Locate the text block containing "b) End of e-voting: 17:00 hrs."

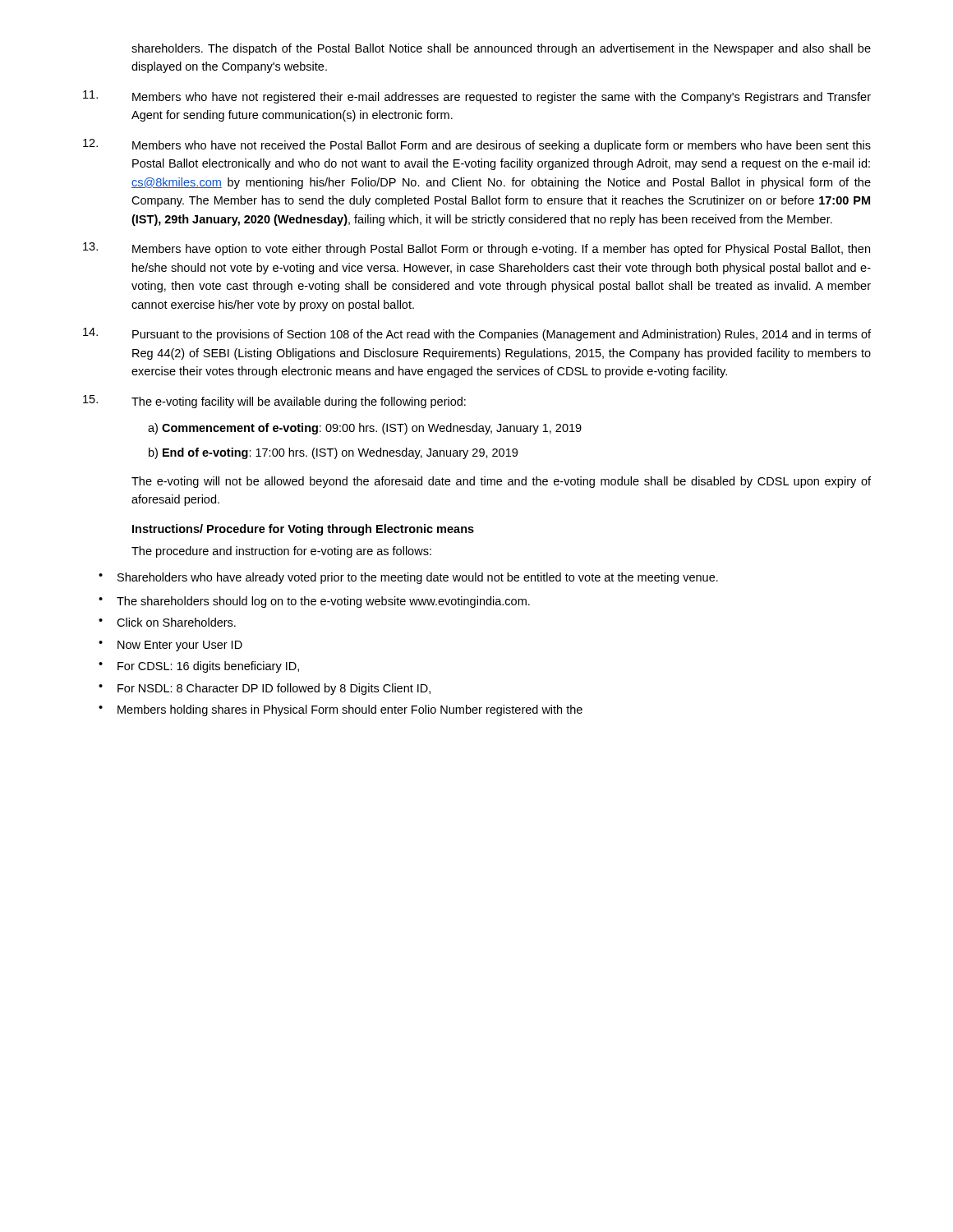pos(333,453)
